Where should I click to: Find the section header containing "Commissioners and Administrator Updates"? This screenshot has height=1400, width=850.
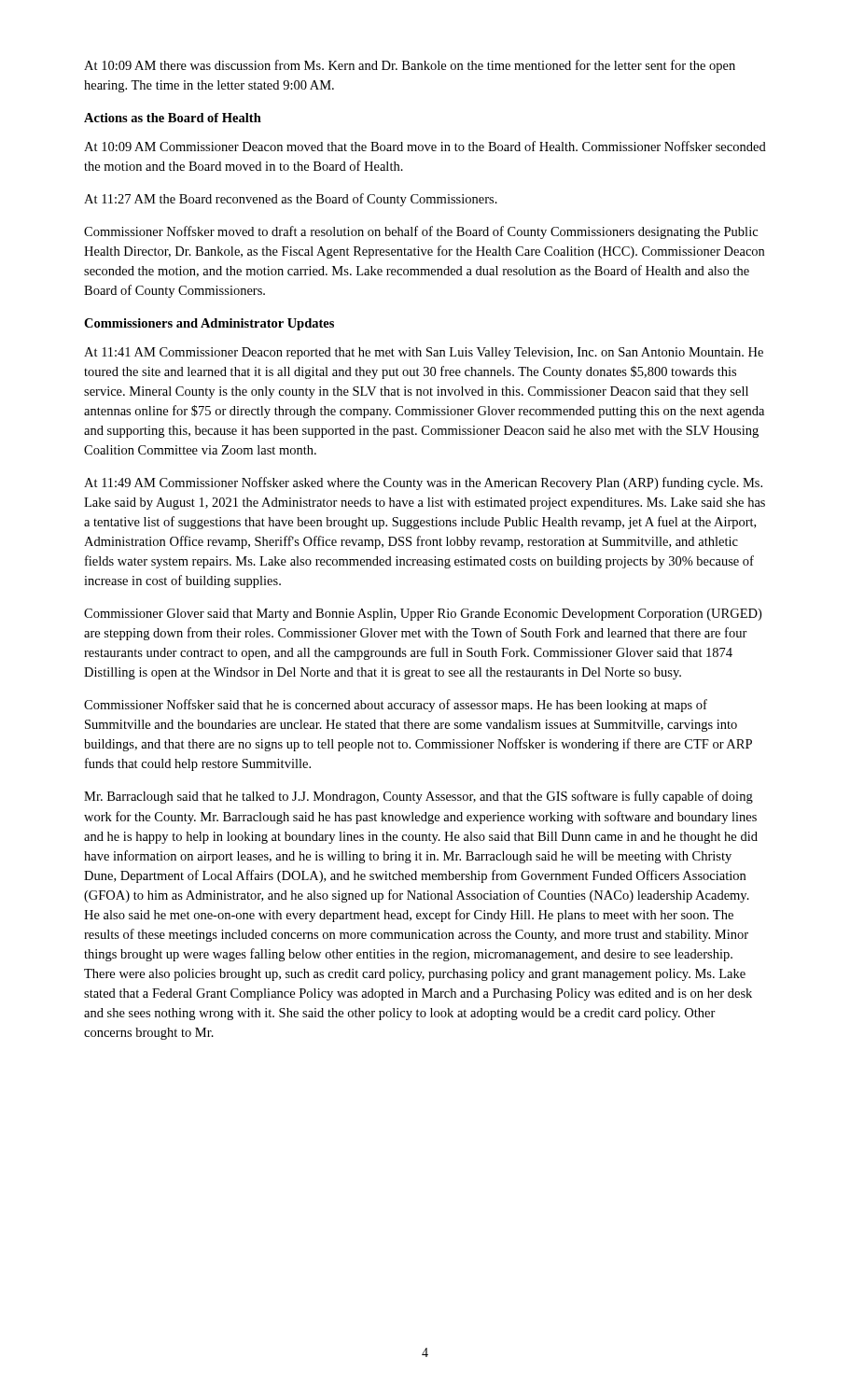pyautogui.click(x=209, y=323)
